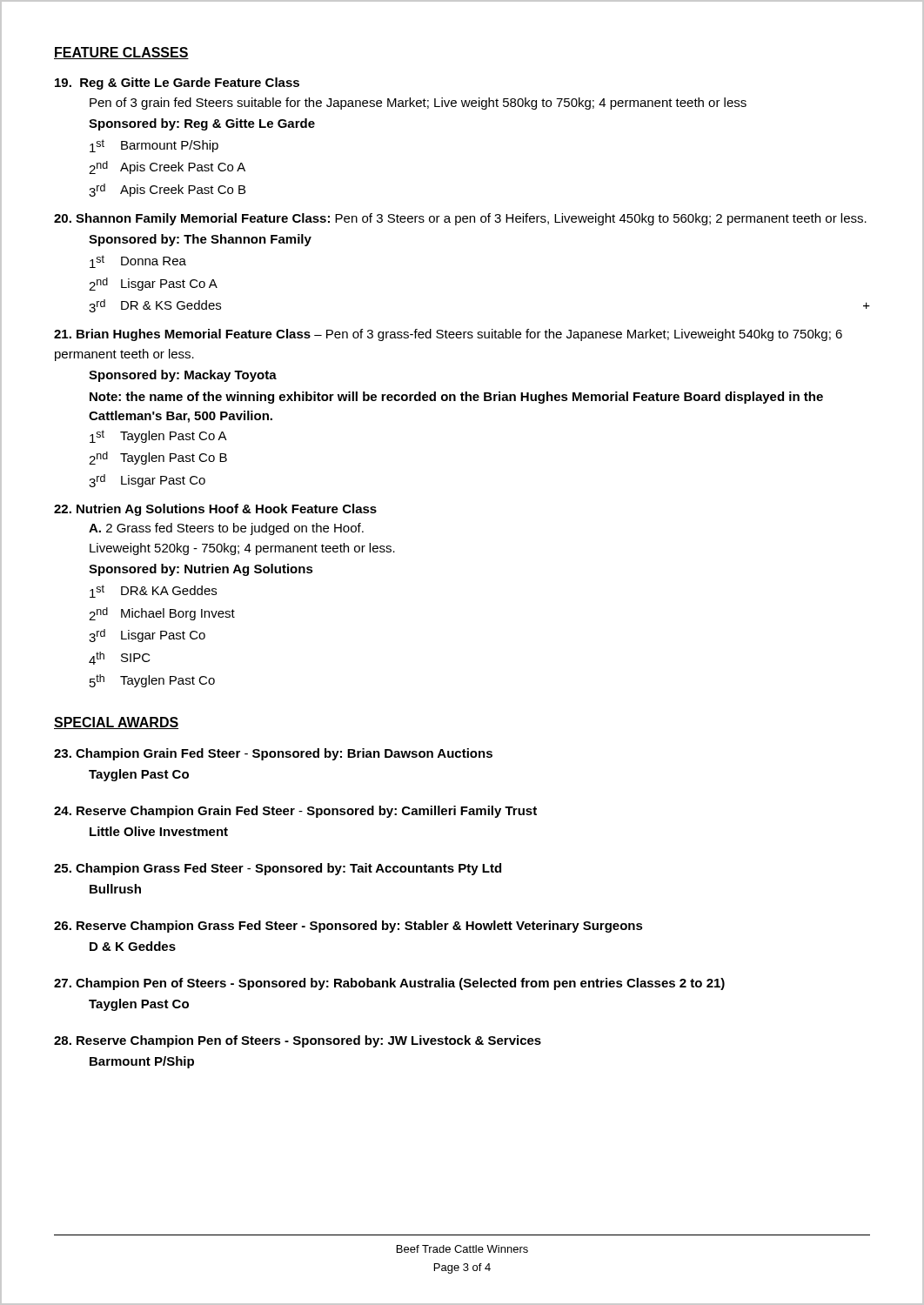The image size is (924, 1305).
Task: Navigate to the element starting "19. Reg & Gitte Le Garde Feature Class"
Action: [177, 84]
